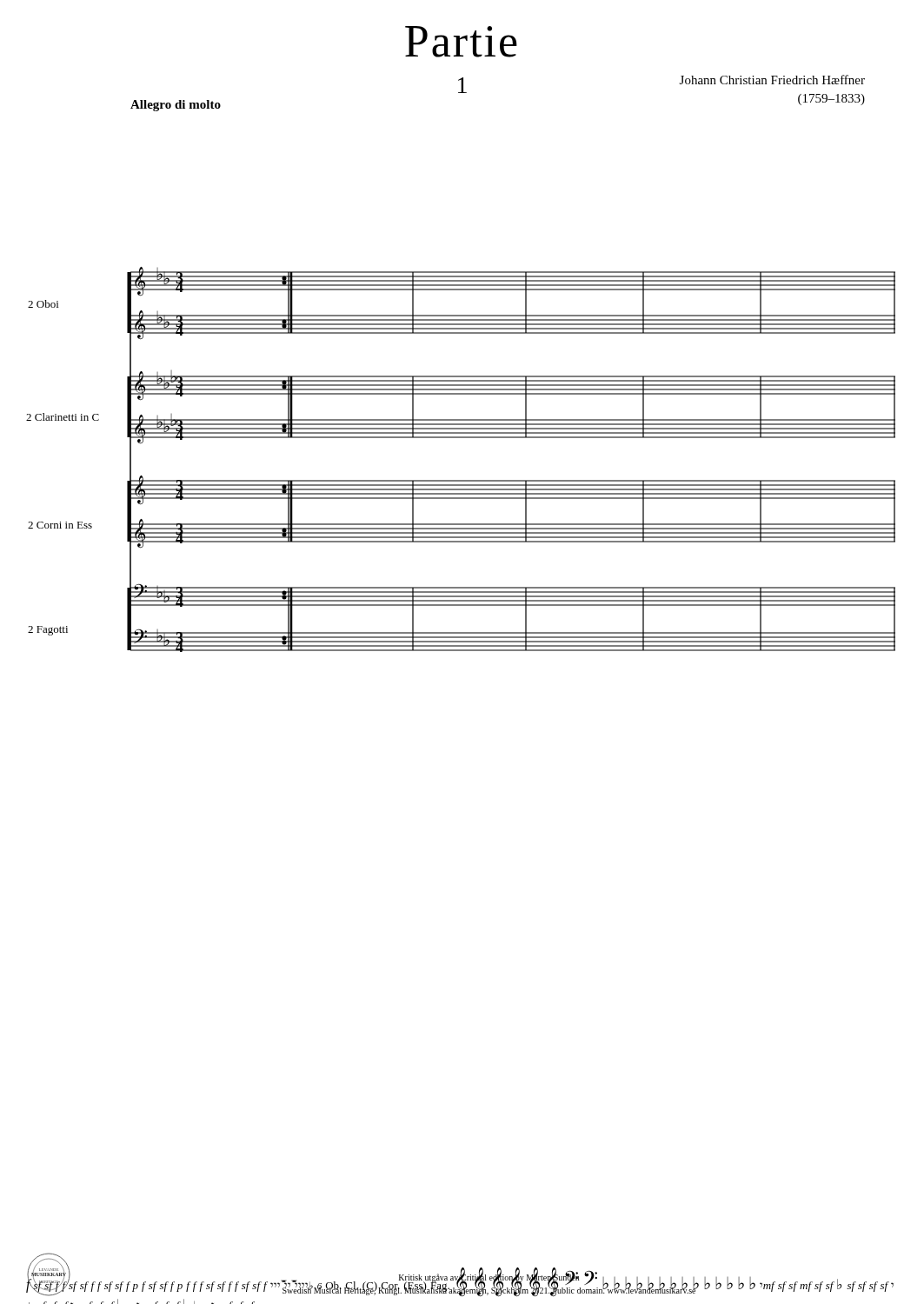Image resolution: width=924 pixels, height=1304 pixels.
Task: Find the block starting "Allegro di molto"
Action: (x=176, y=104)
